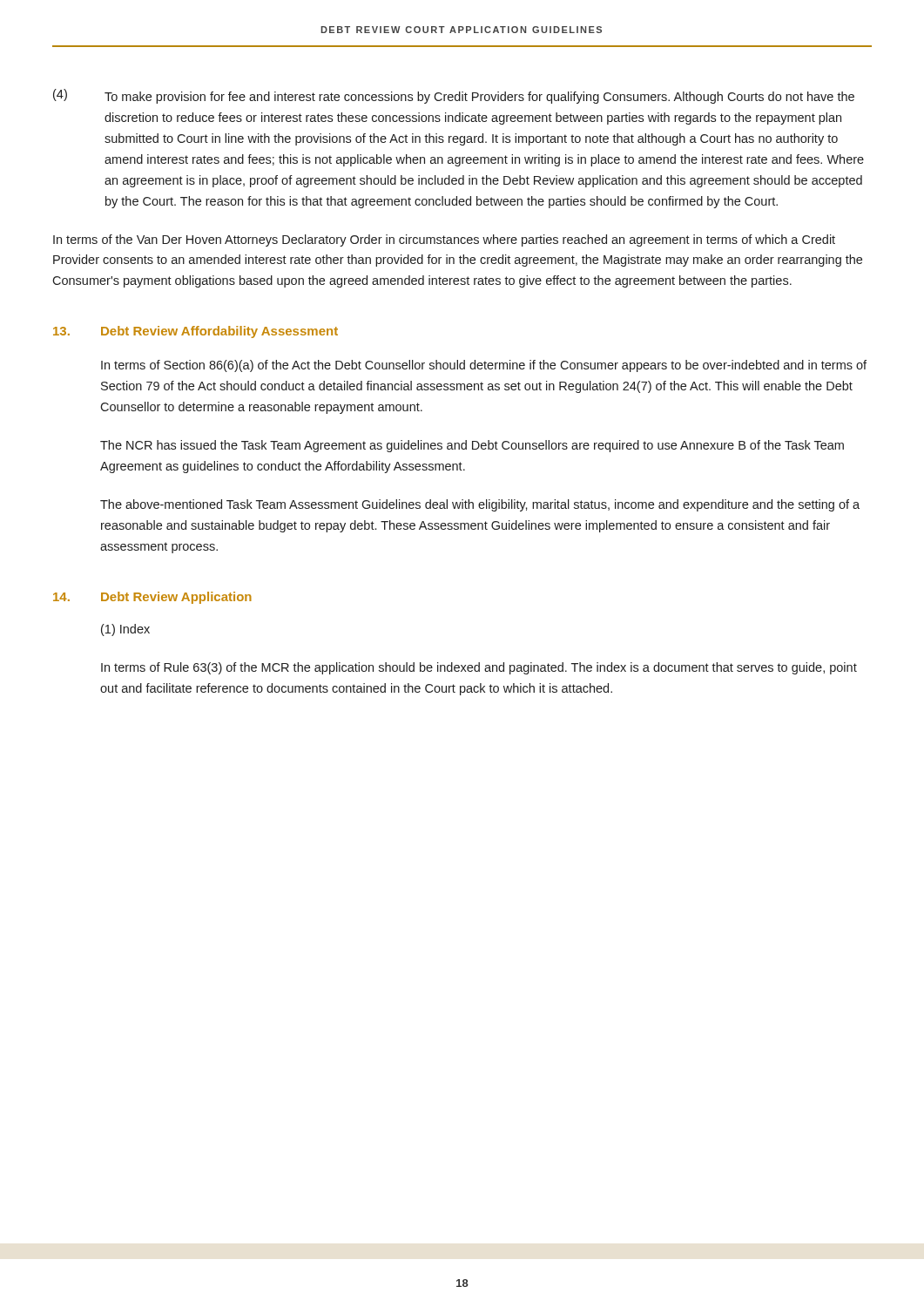Find the block on this page that starts "In terms of Rule 63(3) of the"

click(486, 678)
